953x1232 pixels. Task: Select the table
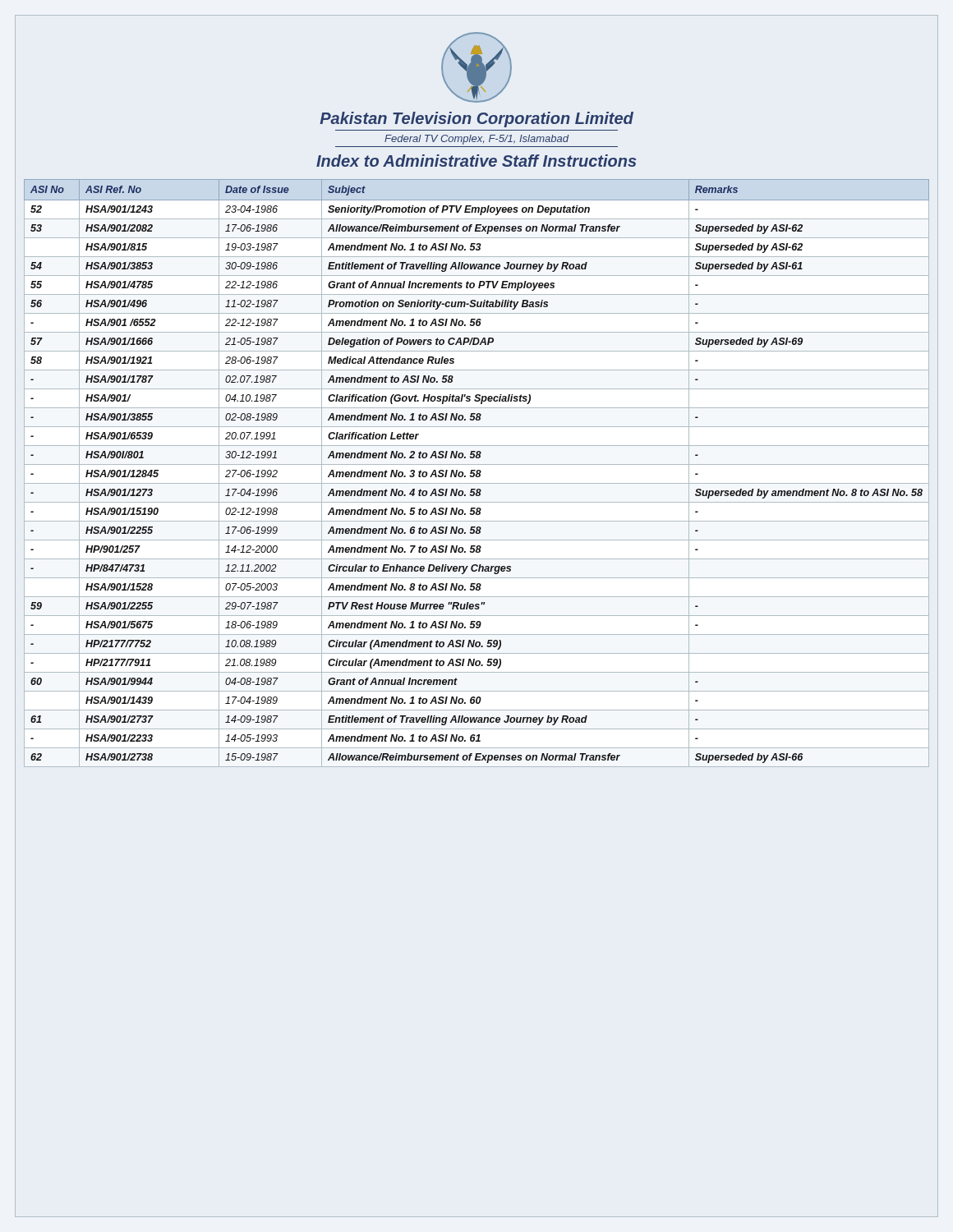tap(476, 473)
